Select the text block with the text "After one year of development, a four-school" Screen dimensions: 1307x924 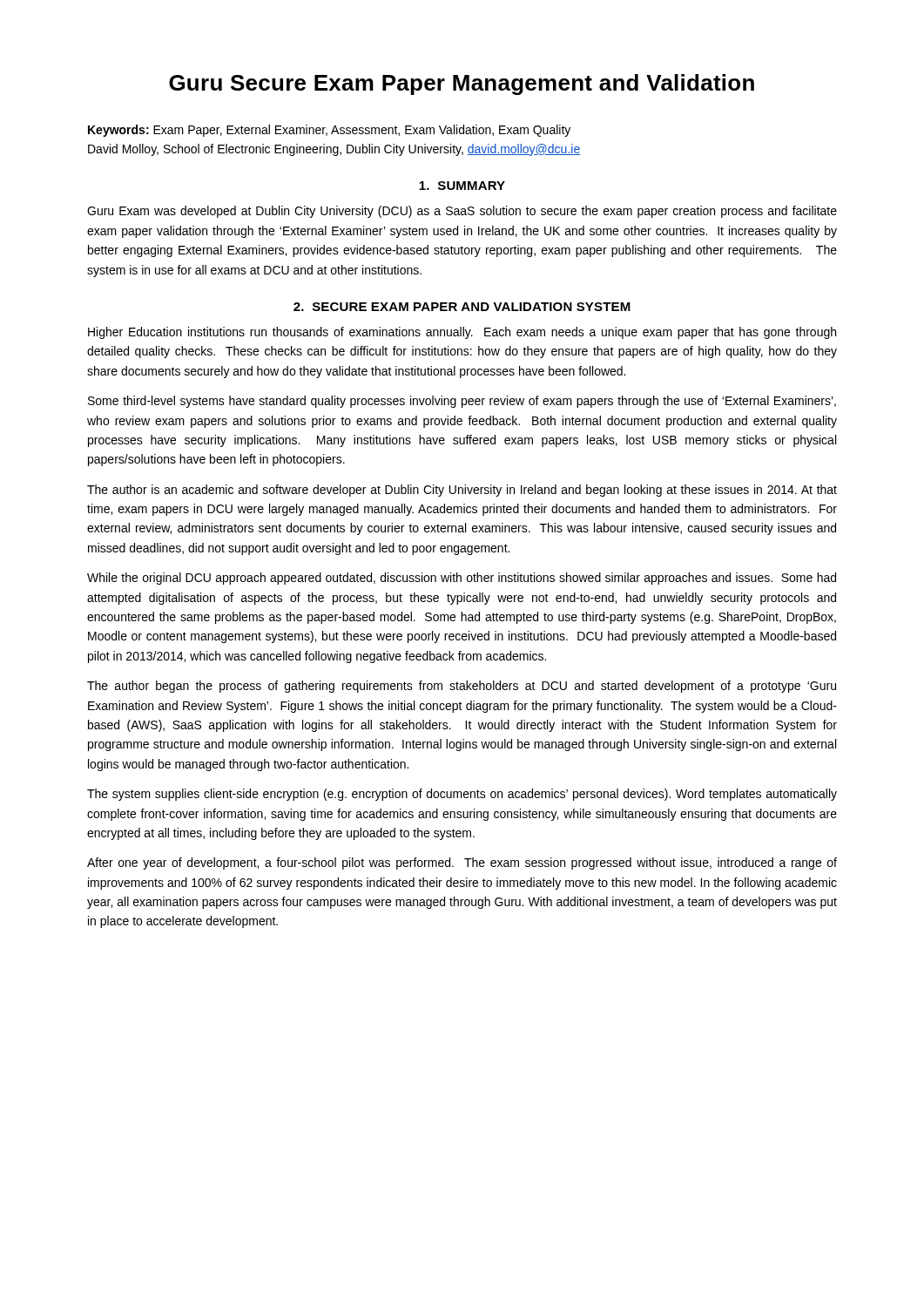point(462,892)
